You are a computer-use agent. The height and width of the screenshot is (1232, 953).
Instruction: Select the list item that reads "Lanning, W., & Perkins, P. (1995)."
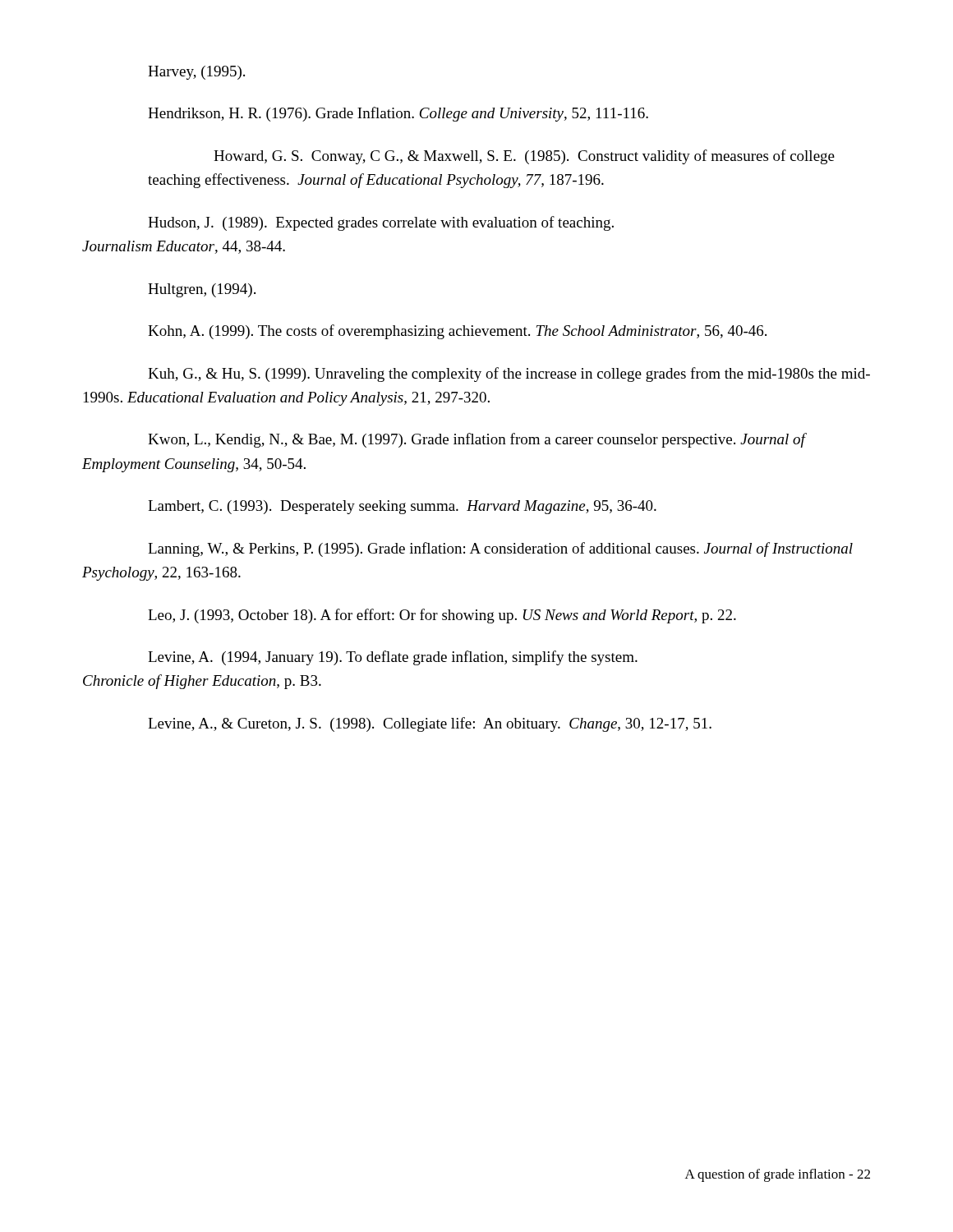[x=467, y=560]
